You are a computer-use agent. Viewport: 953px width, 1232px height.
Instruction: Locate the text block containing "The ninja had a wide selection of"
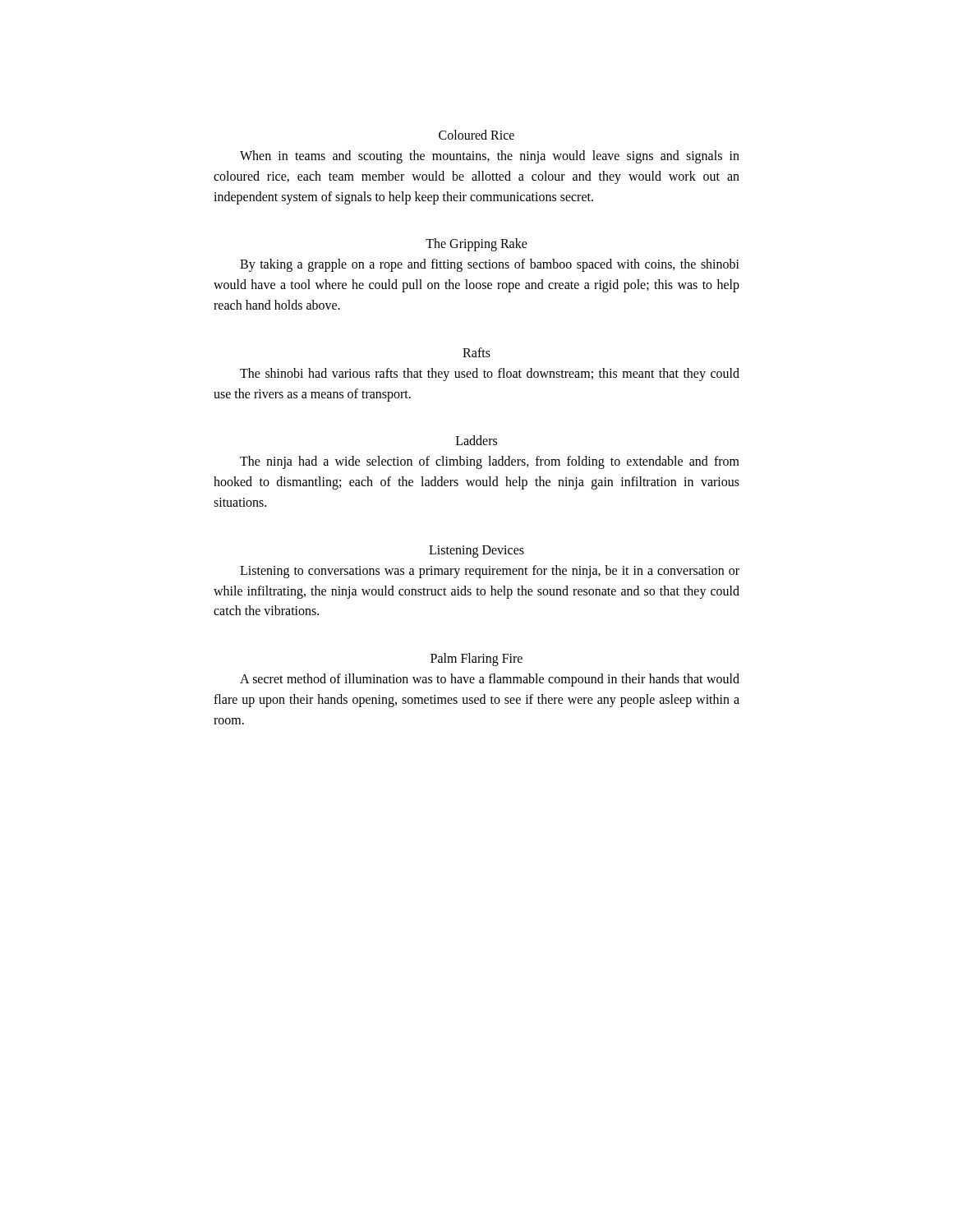point(476,483)
